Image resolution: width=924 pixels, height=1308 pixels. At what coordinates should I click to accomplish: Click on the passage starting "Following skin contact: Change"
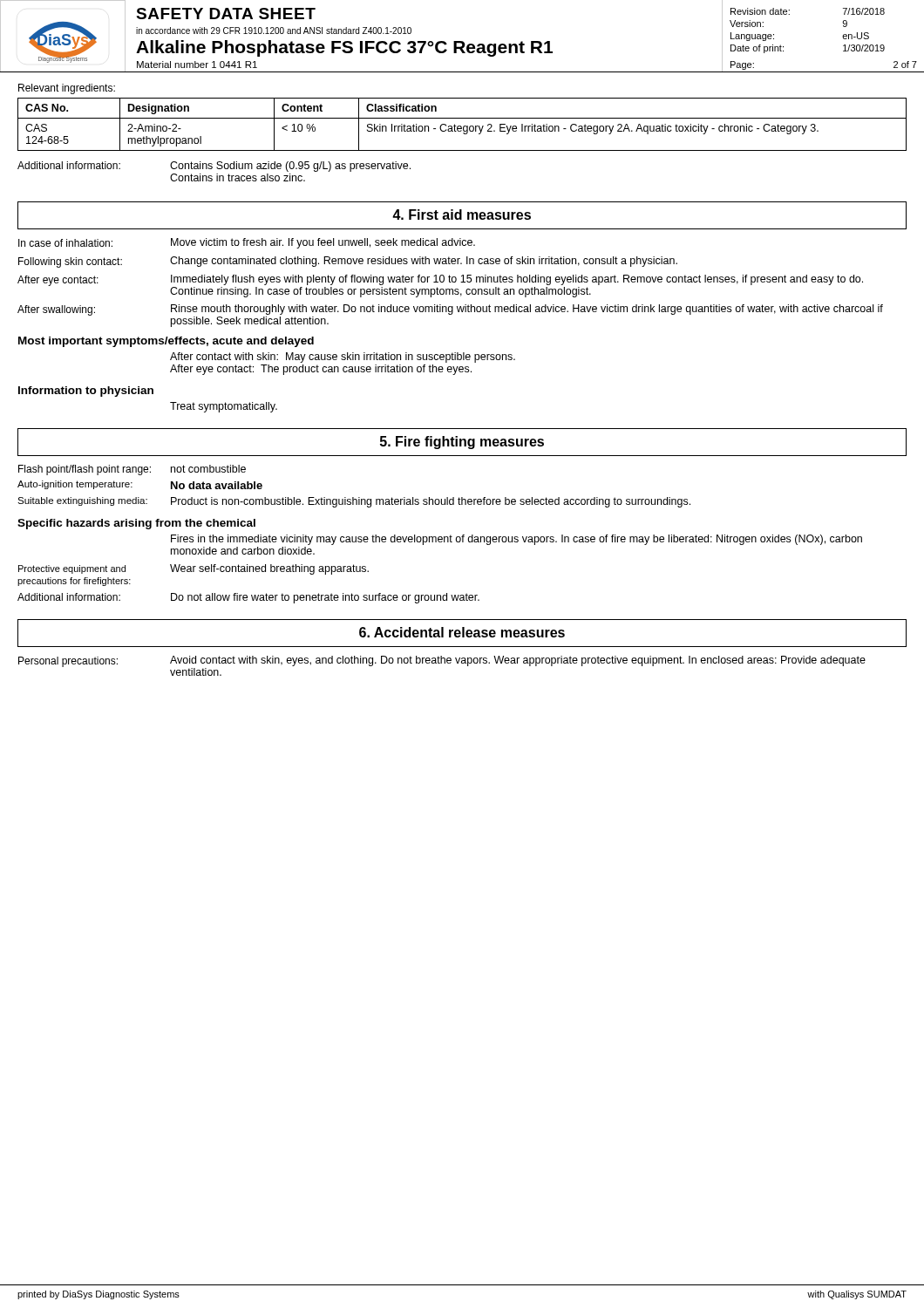click(x=462, y=261)
